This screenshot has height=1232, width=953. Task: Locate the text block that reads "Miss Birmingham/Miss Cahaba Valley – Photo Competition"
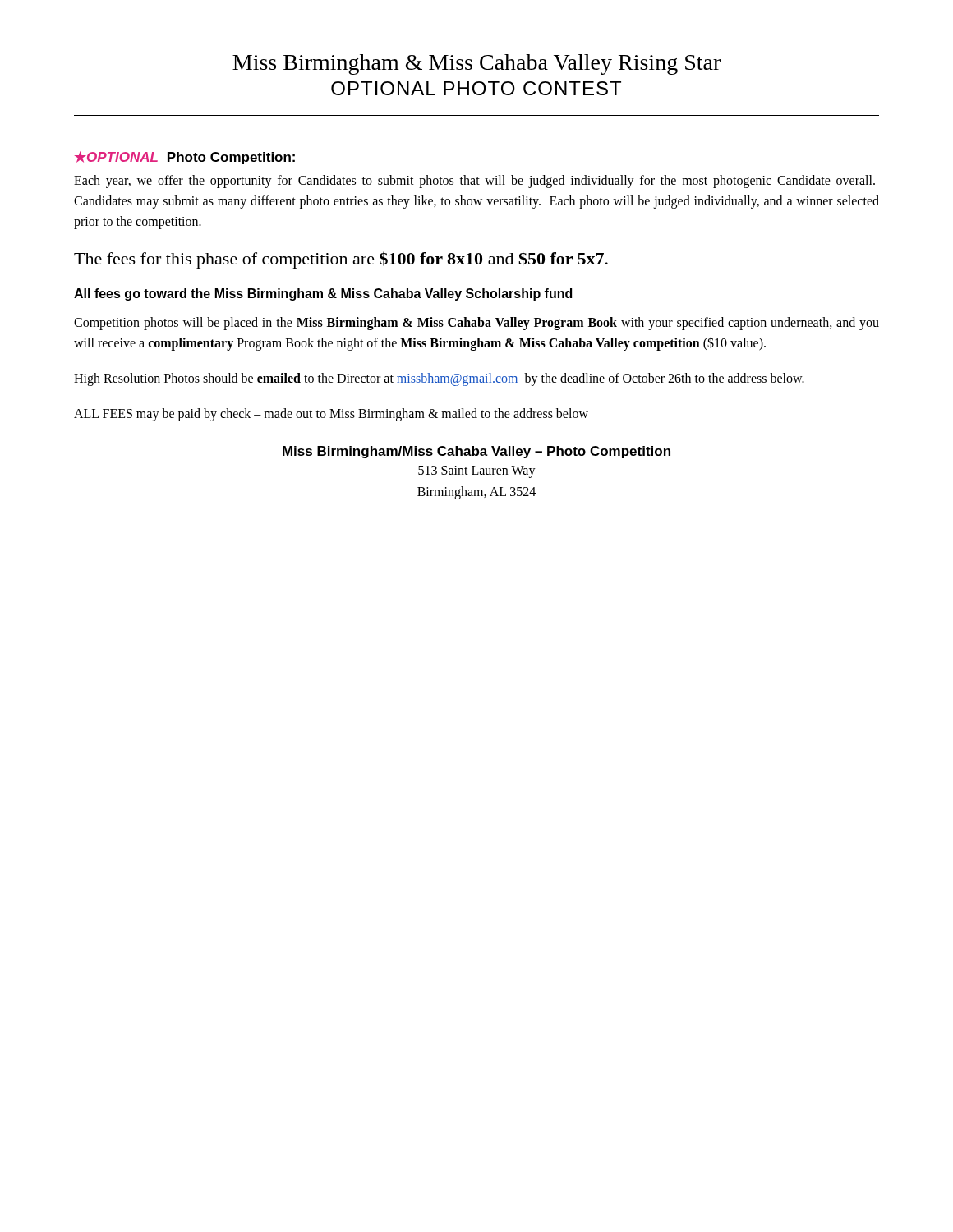pyautogui.click(x=476, y=473)
